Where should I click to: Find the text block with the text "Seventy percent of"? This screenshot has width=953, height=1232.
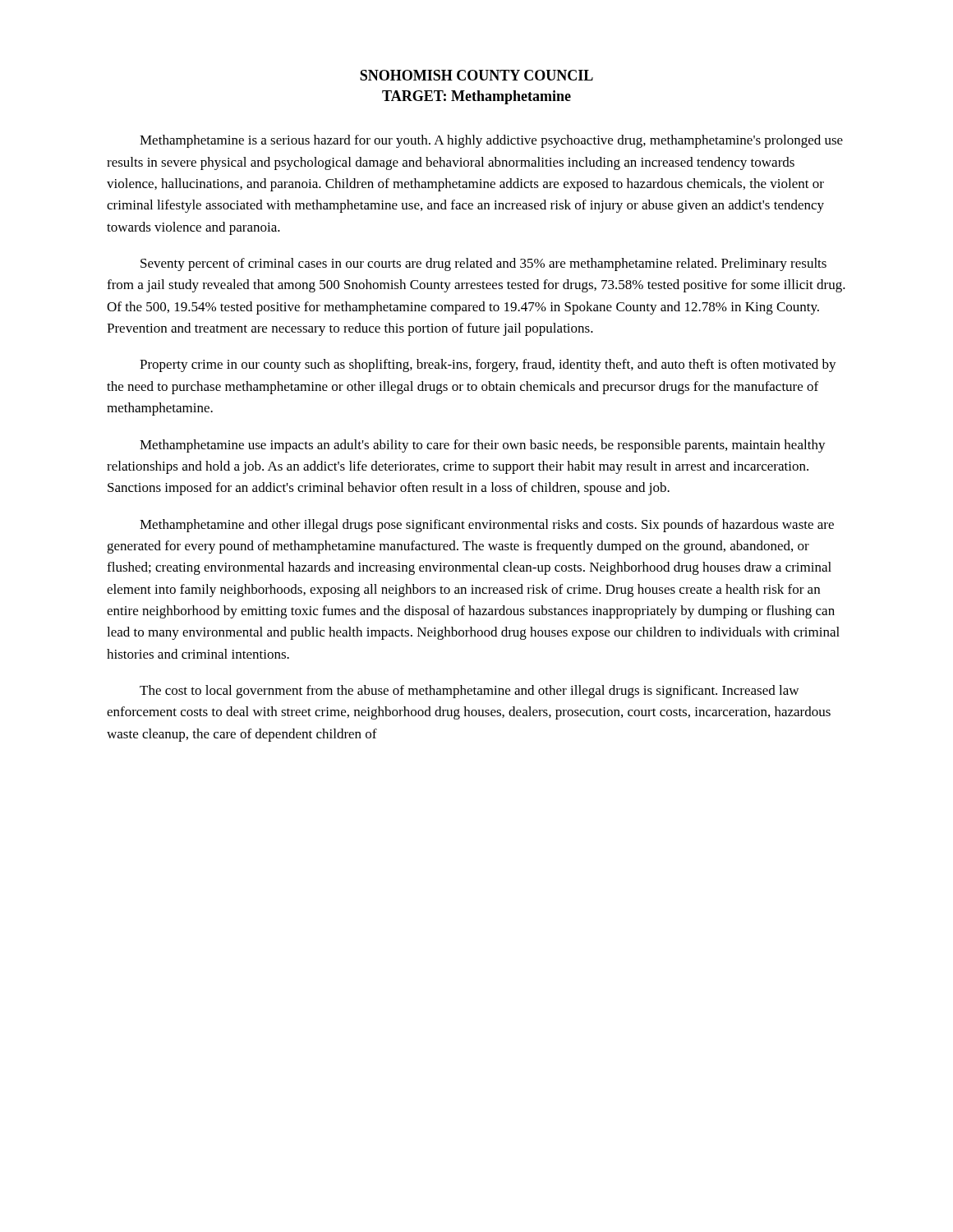pos(476,296)
